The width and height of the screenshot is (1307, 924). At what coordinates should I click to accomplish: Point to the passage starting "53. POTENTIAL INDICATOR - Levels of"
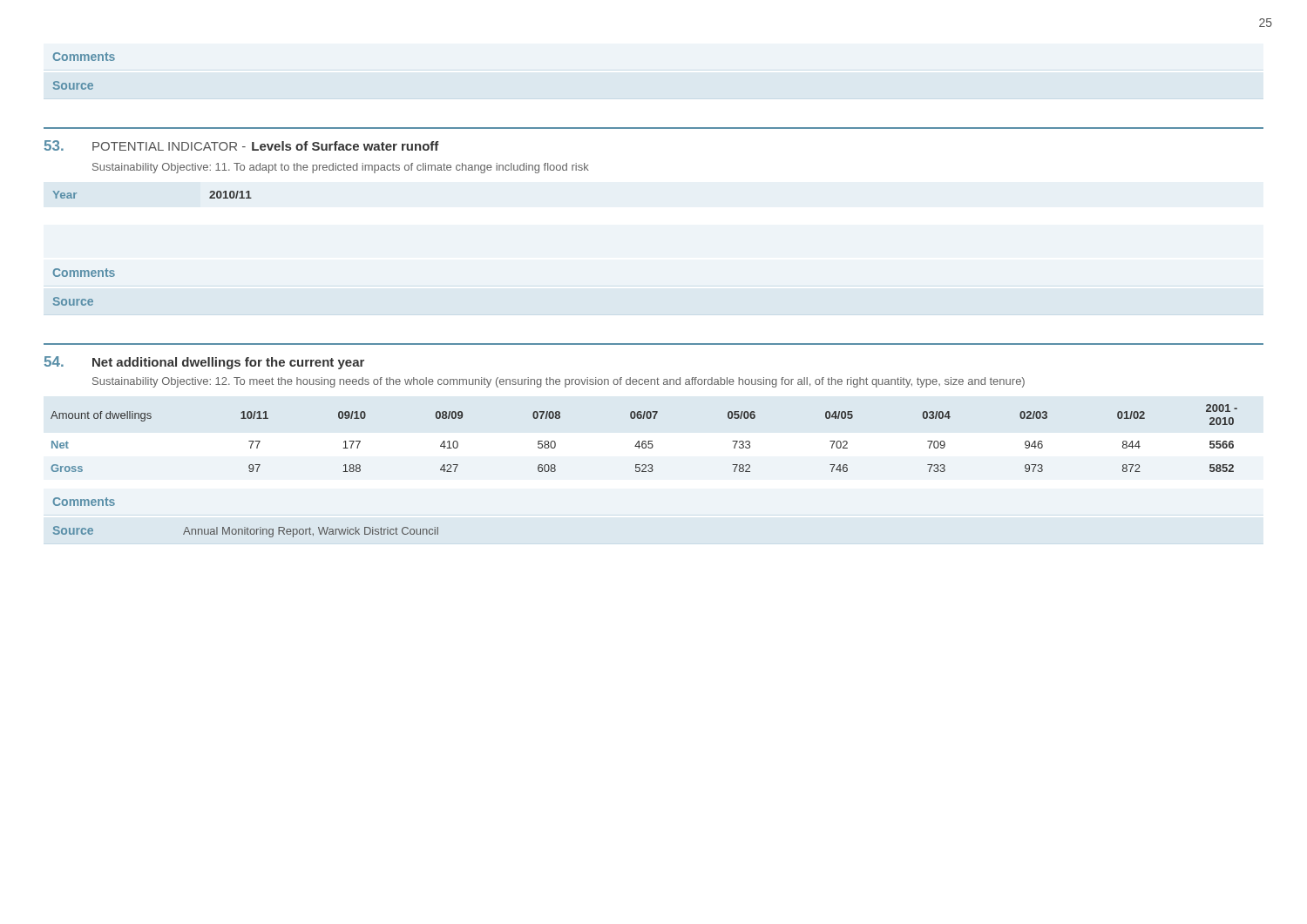click(x=241, y=146)
